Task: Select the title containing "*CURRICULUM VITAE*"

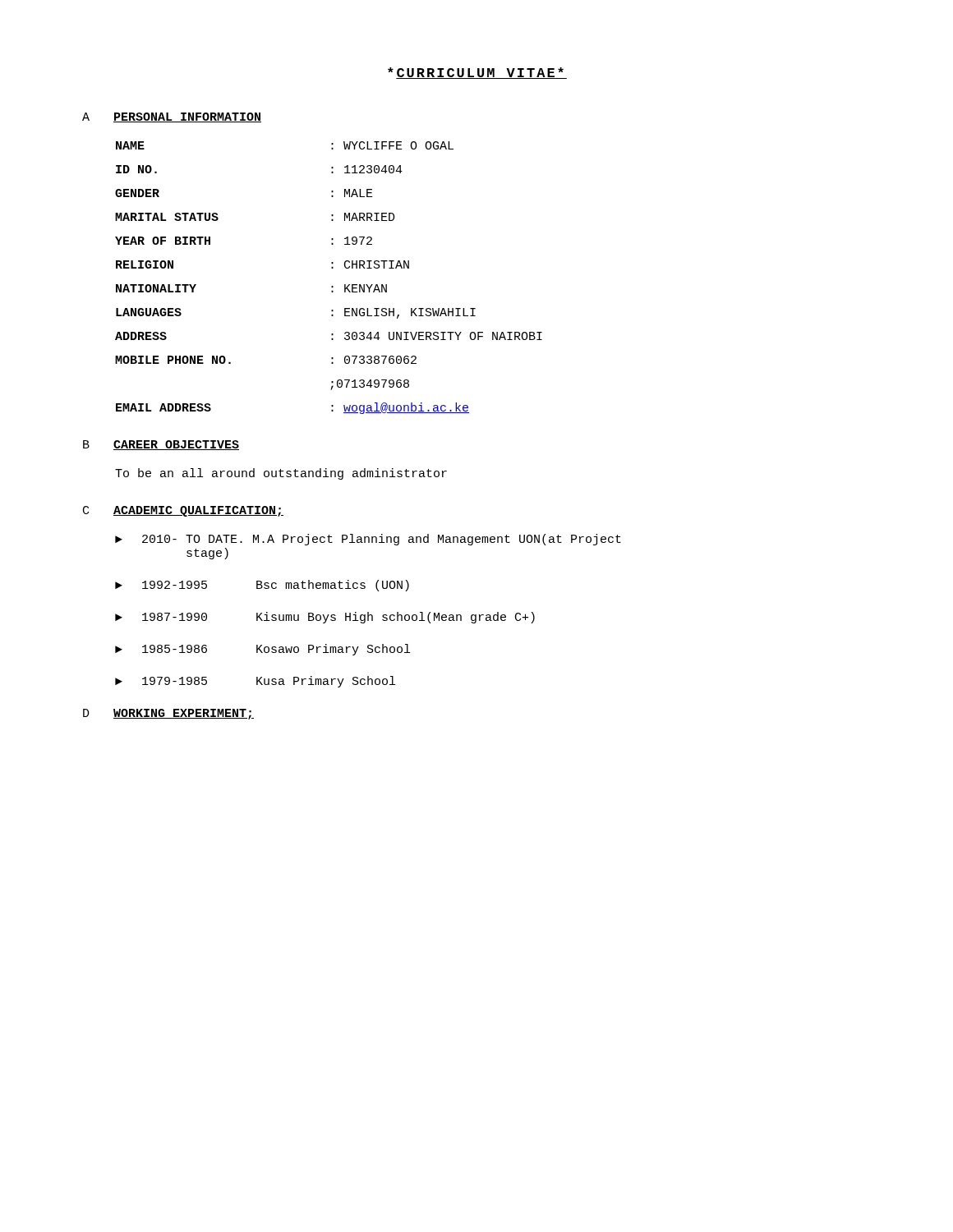Action: 476,73
